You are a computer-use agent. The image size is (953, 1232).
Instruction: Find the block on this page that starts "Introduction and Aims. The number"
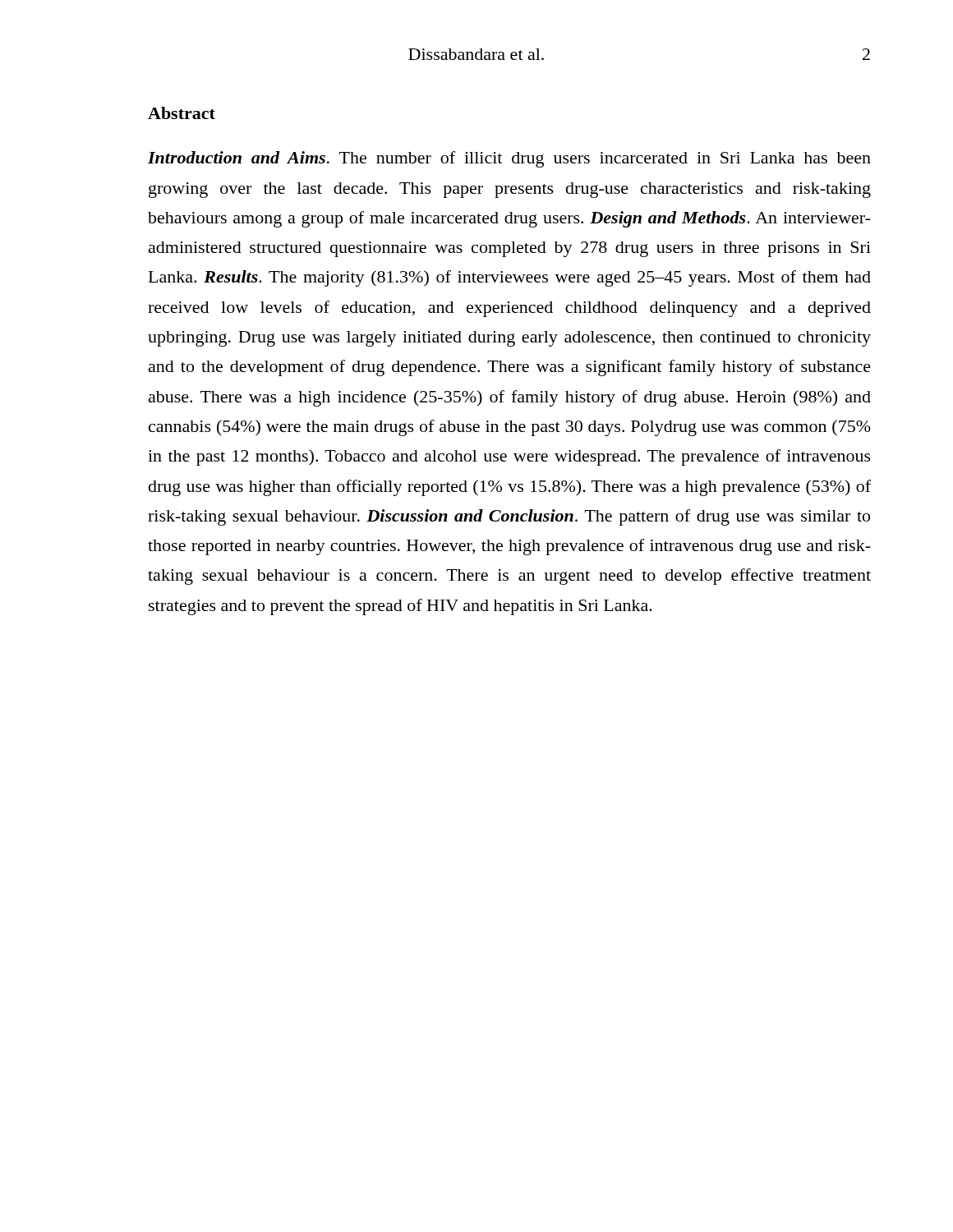point(509,381)
